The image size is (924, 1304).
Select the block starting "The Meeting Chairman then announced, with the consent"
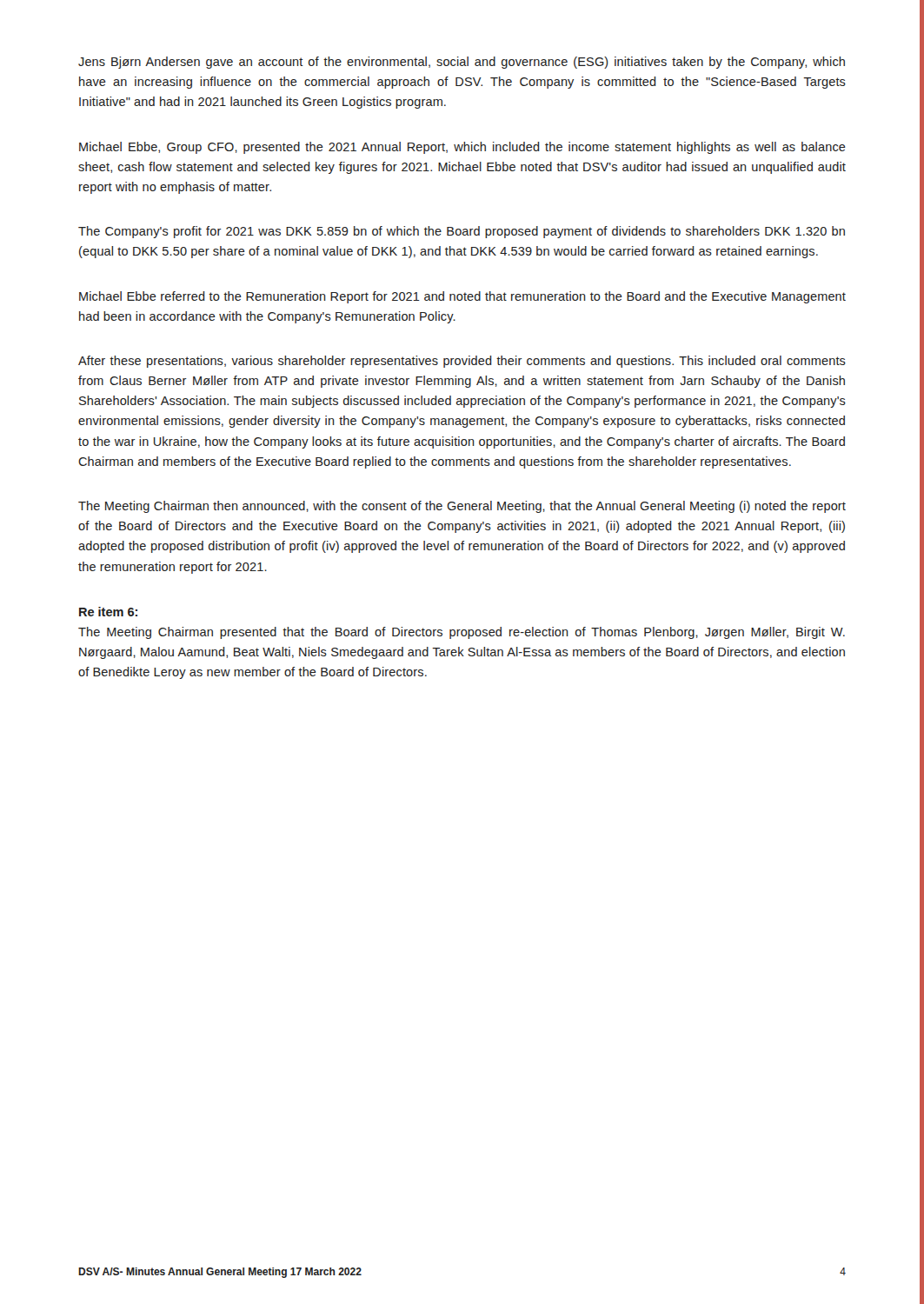(x=462, y=536)
